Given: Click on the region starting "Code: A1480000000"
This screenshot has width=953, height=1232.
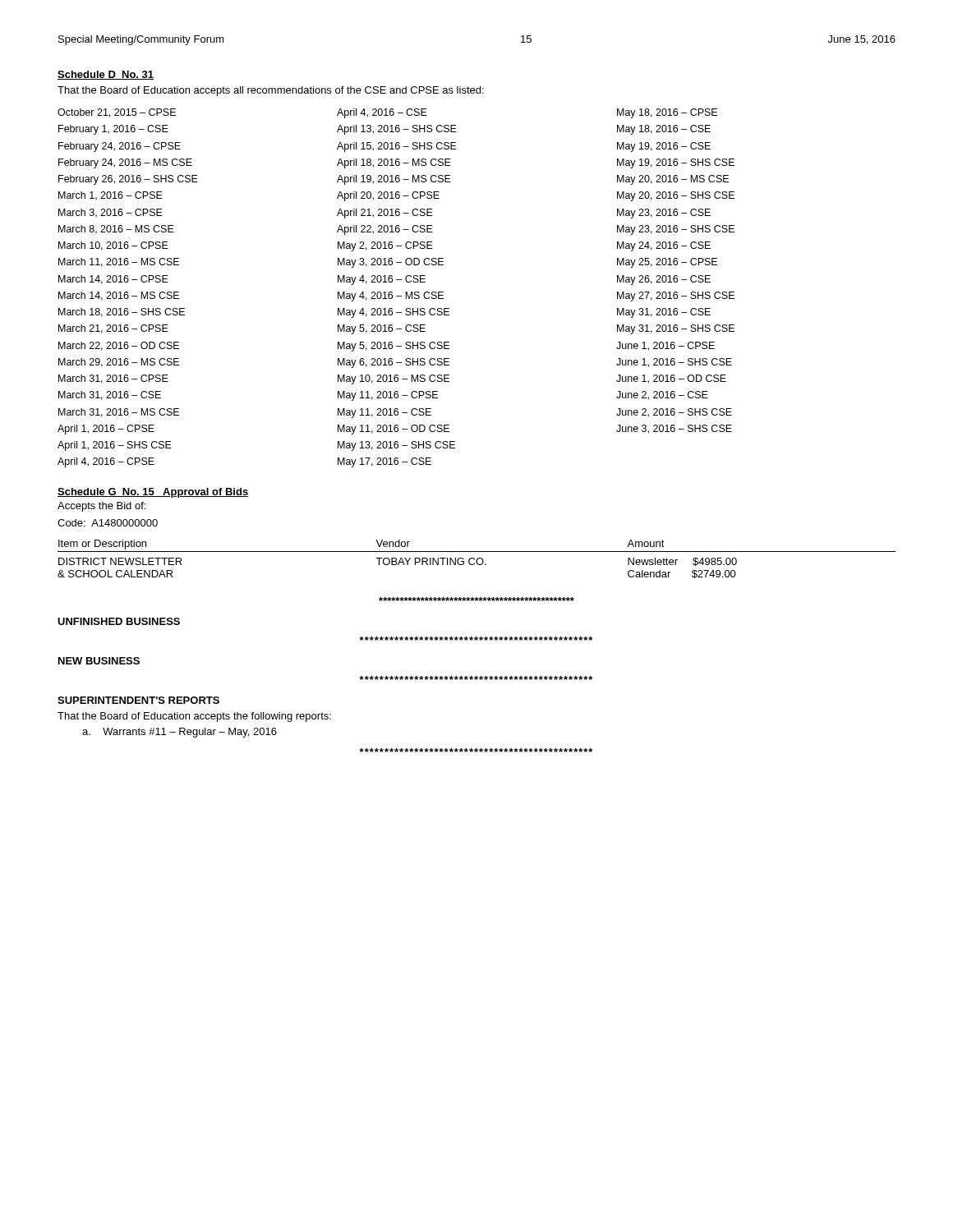Looking at the screenshot, I should [108, 522].
